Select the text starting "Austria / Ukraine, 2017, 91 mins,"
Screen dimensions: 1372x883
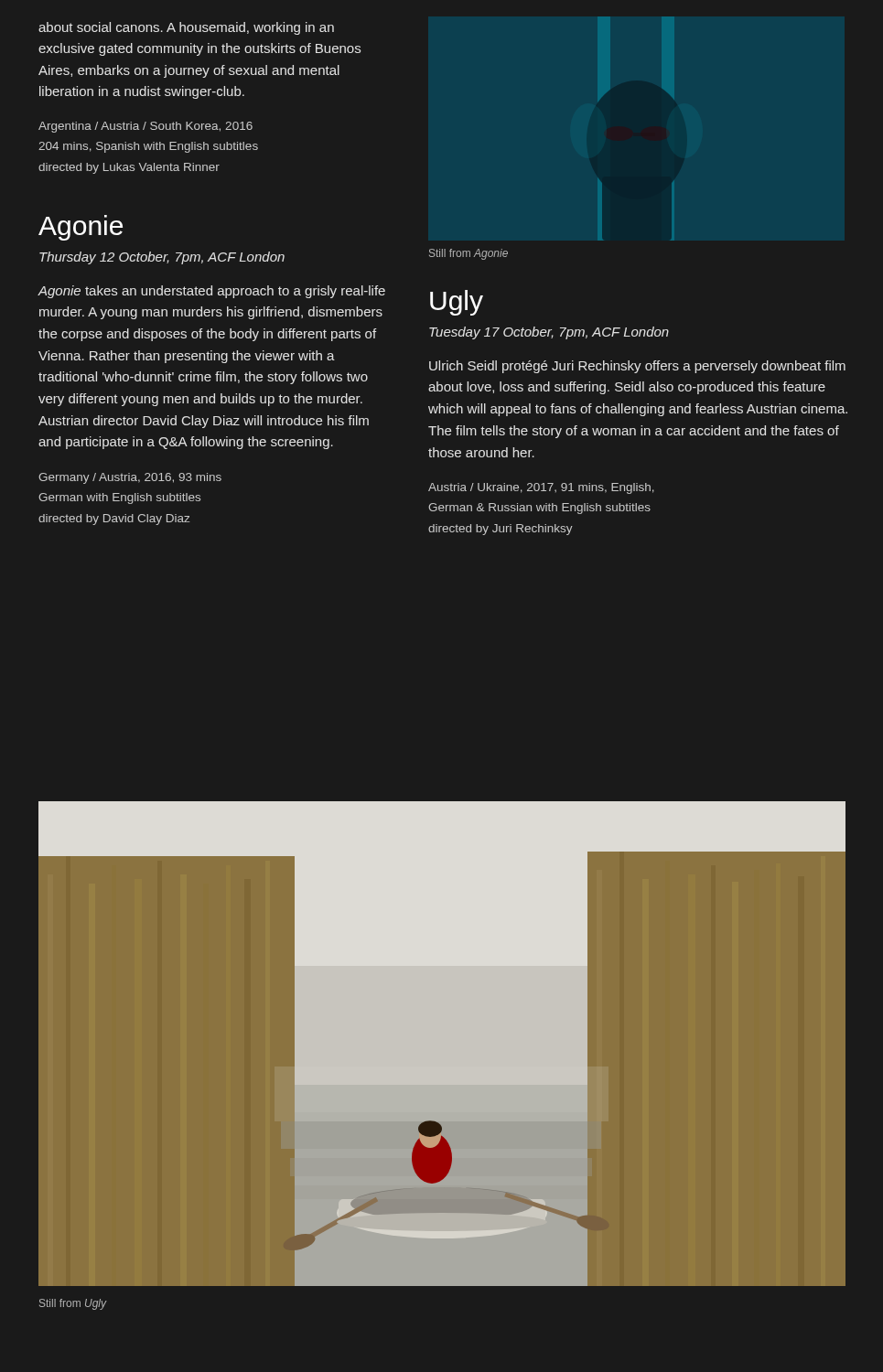tap(542, 508)
